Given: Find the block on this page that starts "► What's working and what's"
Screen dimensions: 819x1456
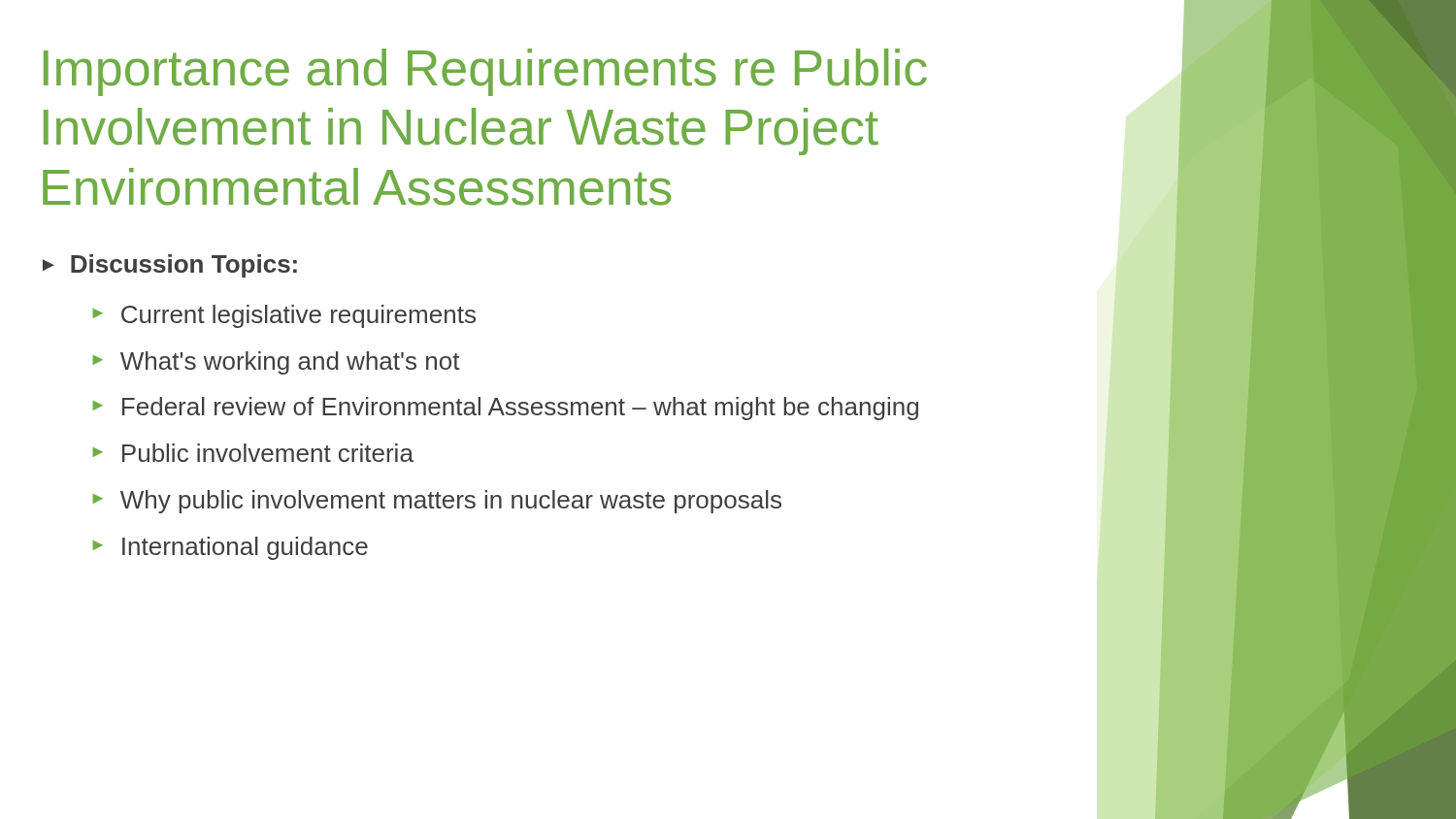Looking at the screenshot, I should (274, 362).
